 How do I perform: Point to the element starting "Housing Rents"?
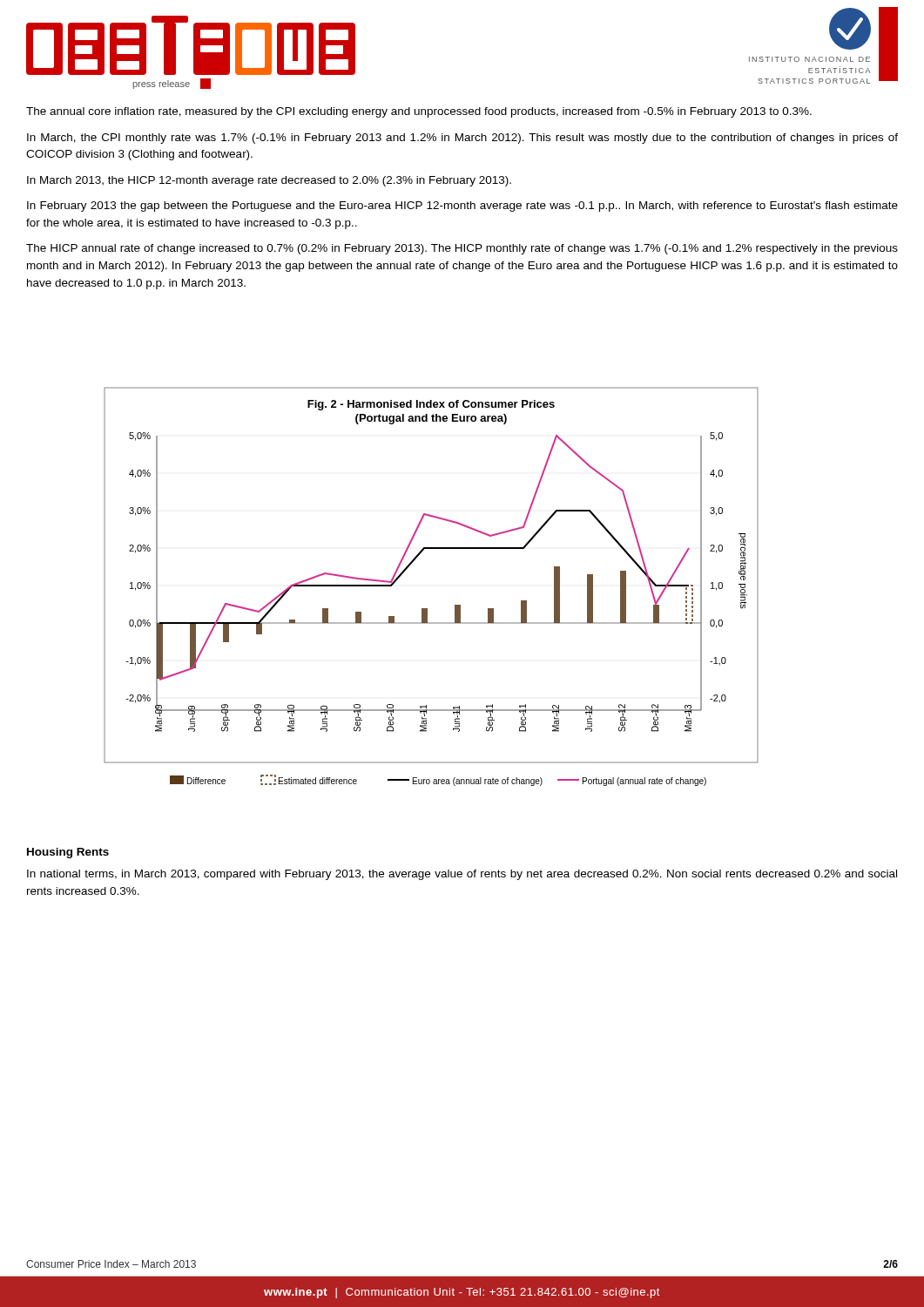(68, 852)
